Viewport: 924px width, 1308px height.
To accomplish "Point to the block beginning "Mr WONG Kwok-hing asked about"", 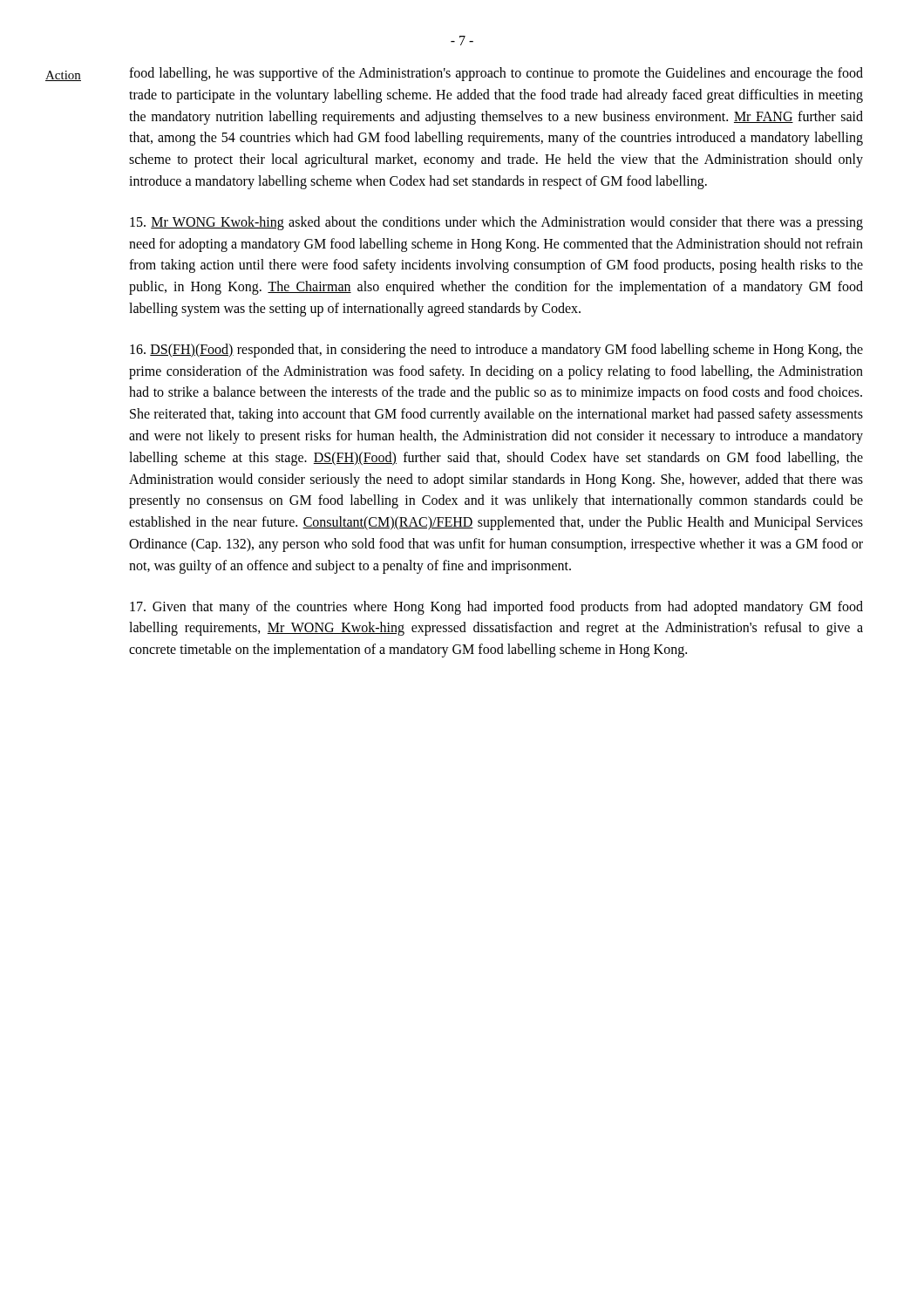I will (496, 265).
